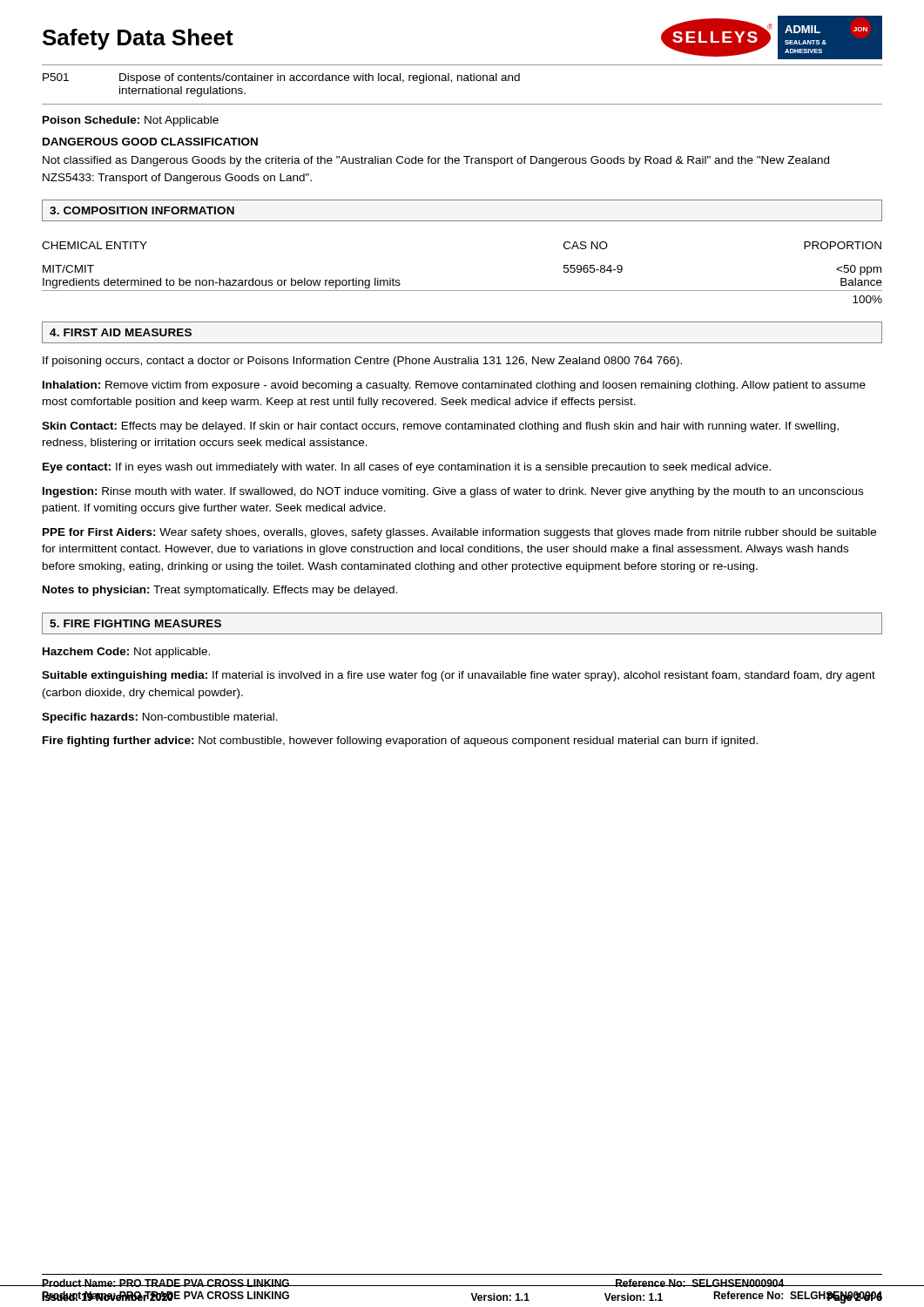
Task: Find the text block containing "PPE for First Aiders:"
Action: point(459,549)
